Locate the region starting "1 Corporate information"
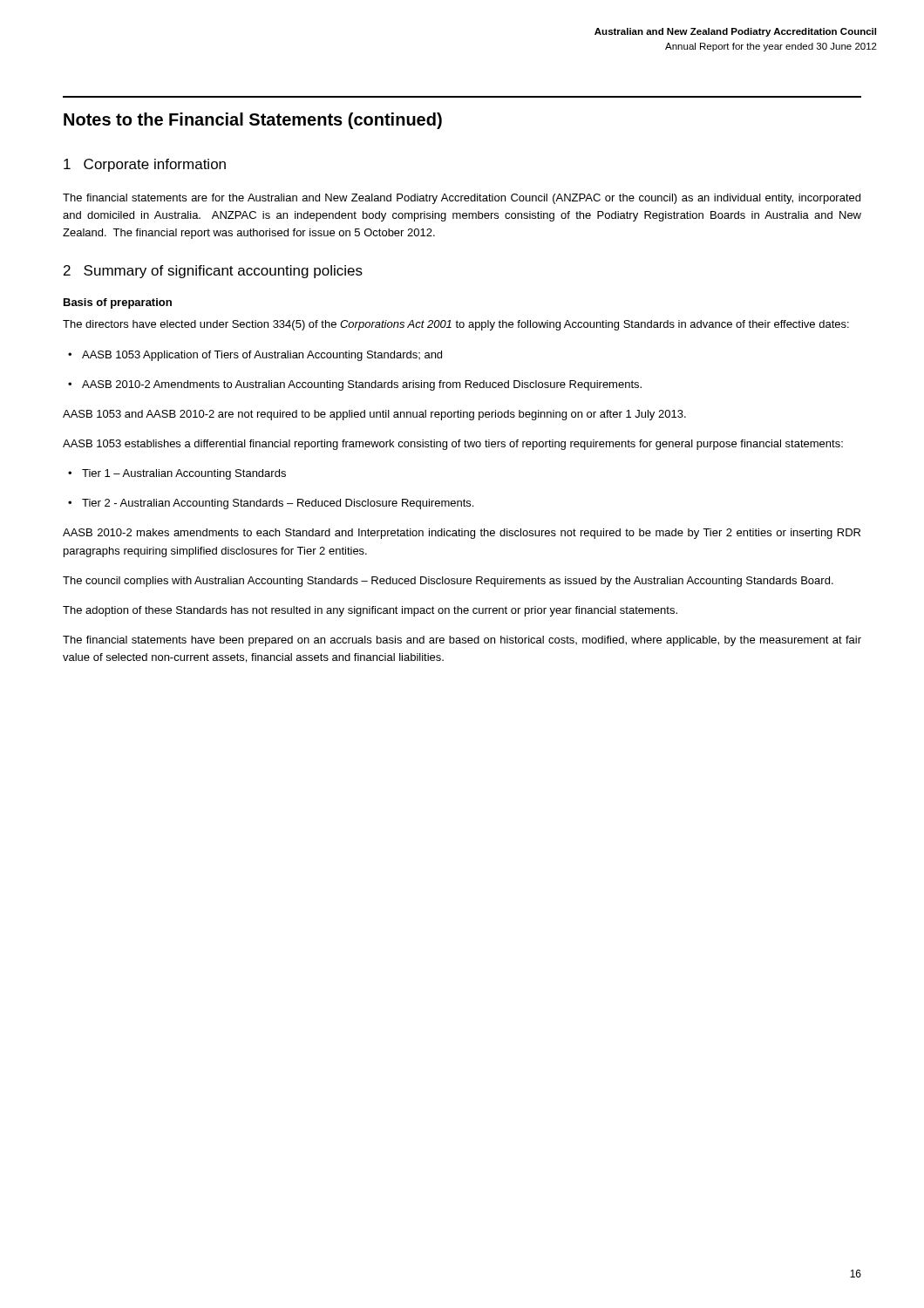Image resolution: width=924 pixels, height=1308 pixels. (x=145, y=165)
